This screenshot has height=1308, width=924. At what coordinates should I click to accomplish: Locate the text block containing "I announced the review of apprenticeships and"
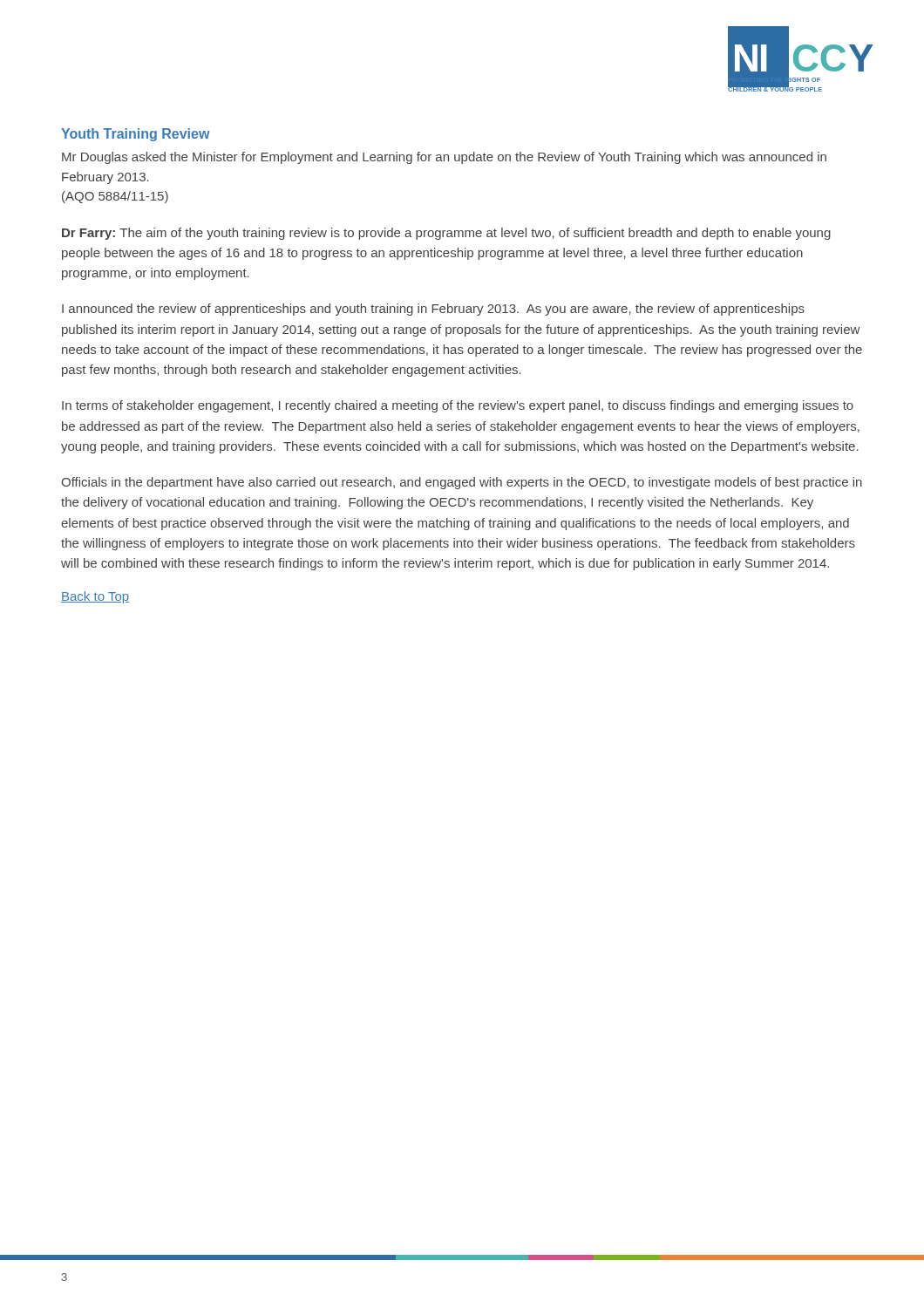462,339
